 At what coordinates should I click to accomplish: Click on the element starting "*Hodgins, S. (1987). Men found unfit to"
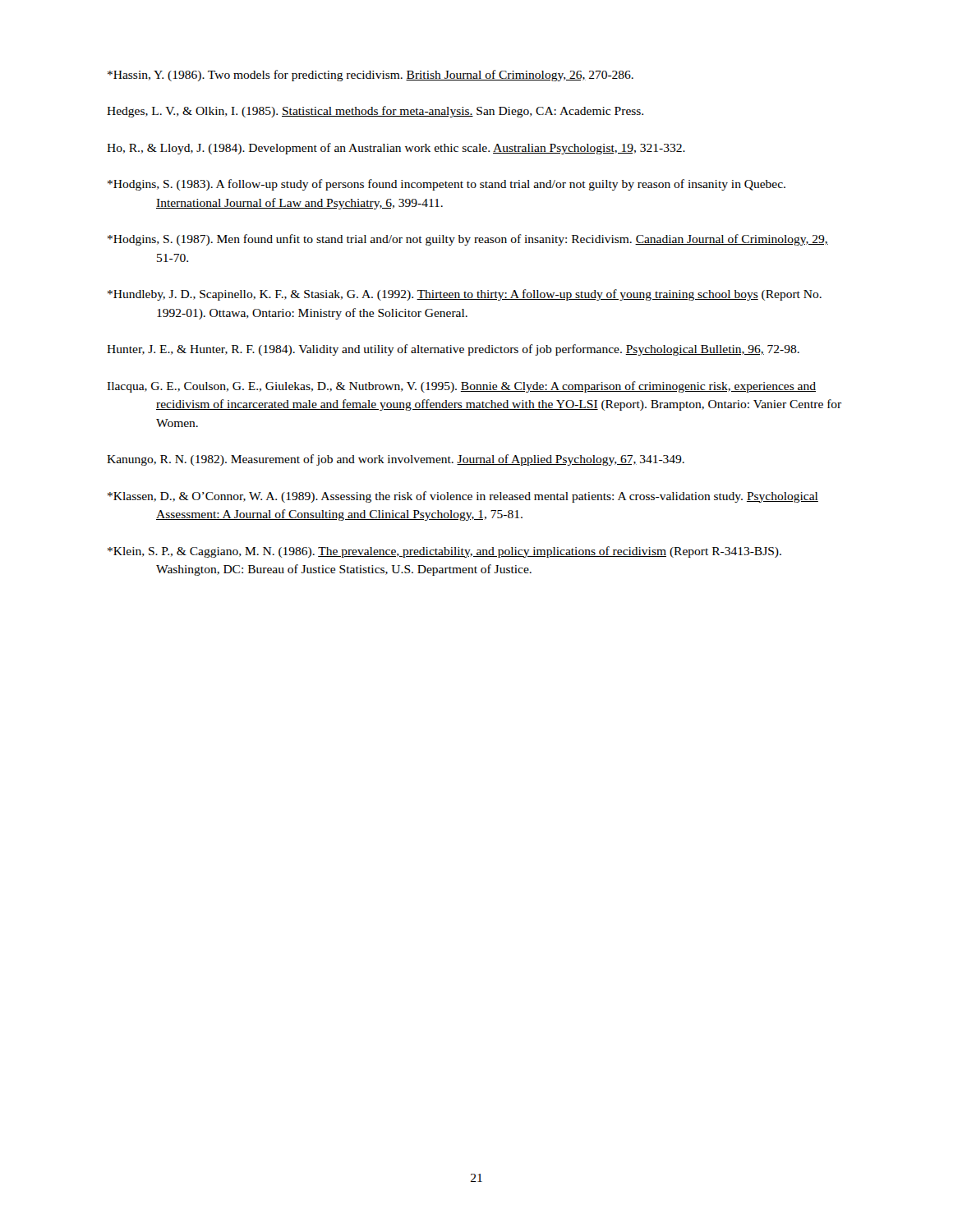[467, 248]
